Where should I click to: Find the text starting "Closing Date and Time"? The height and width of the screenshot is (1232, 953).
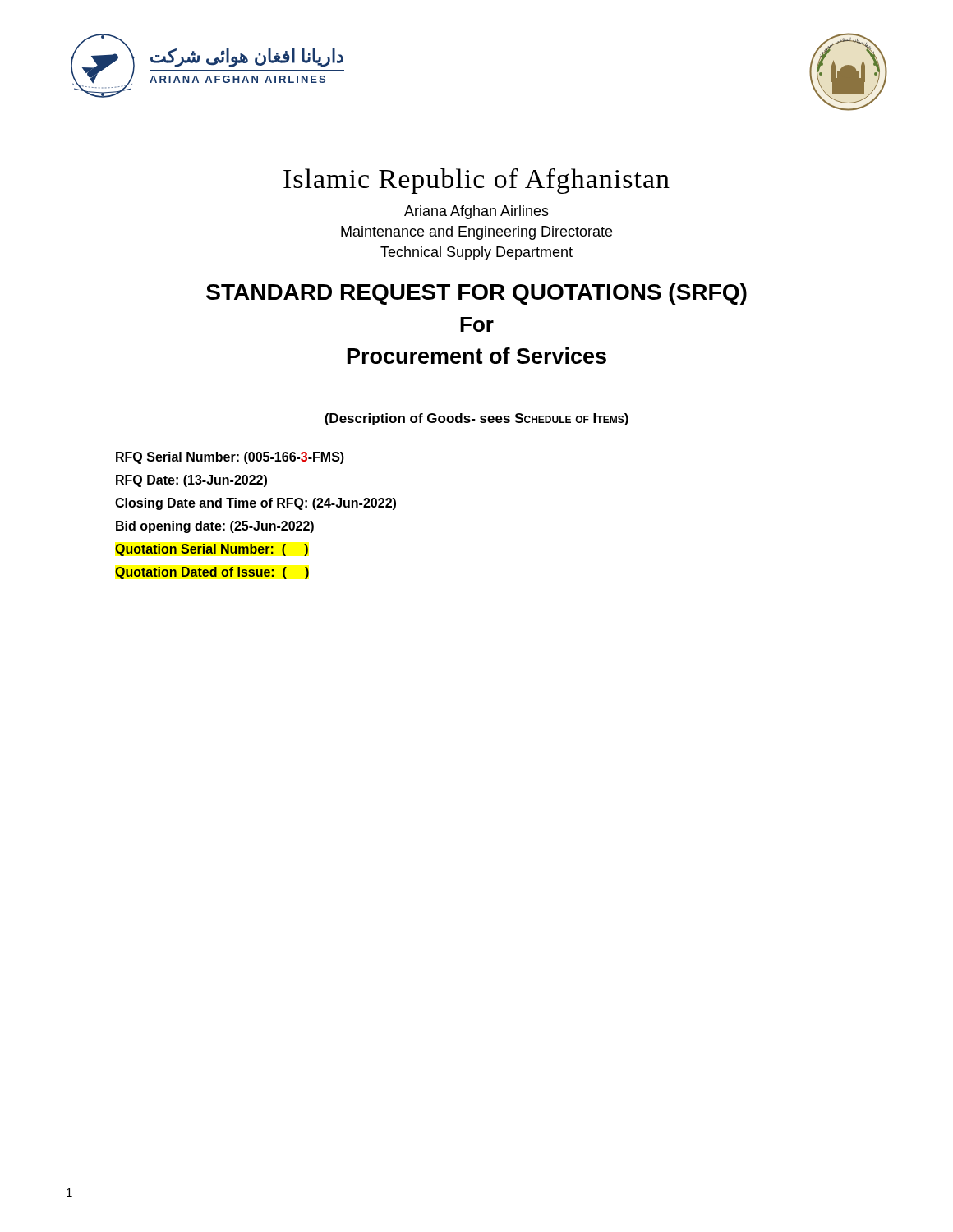coord(256,503)
